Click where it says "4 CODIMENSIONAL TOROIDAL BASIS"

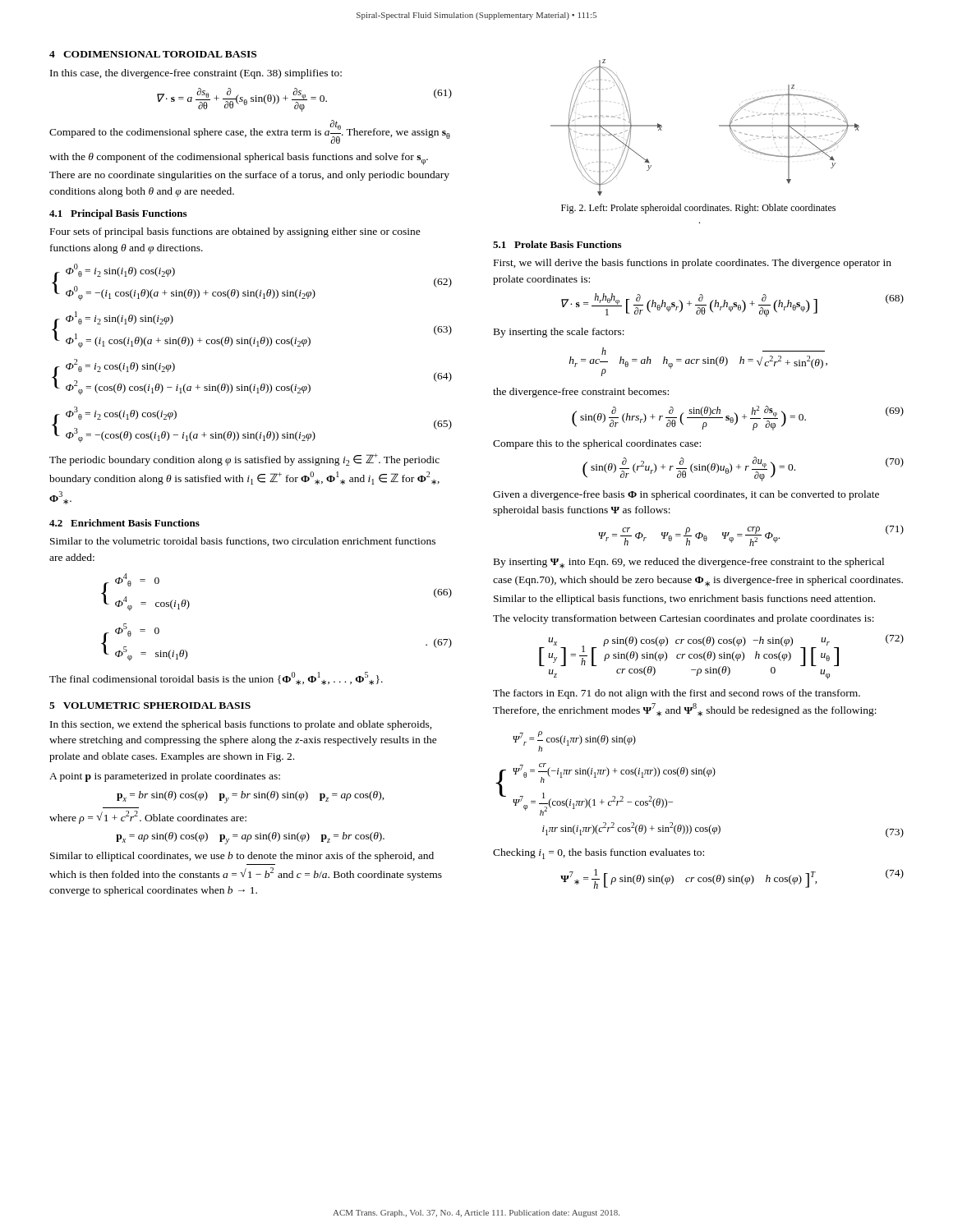coord(153,54)
